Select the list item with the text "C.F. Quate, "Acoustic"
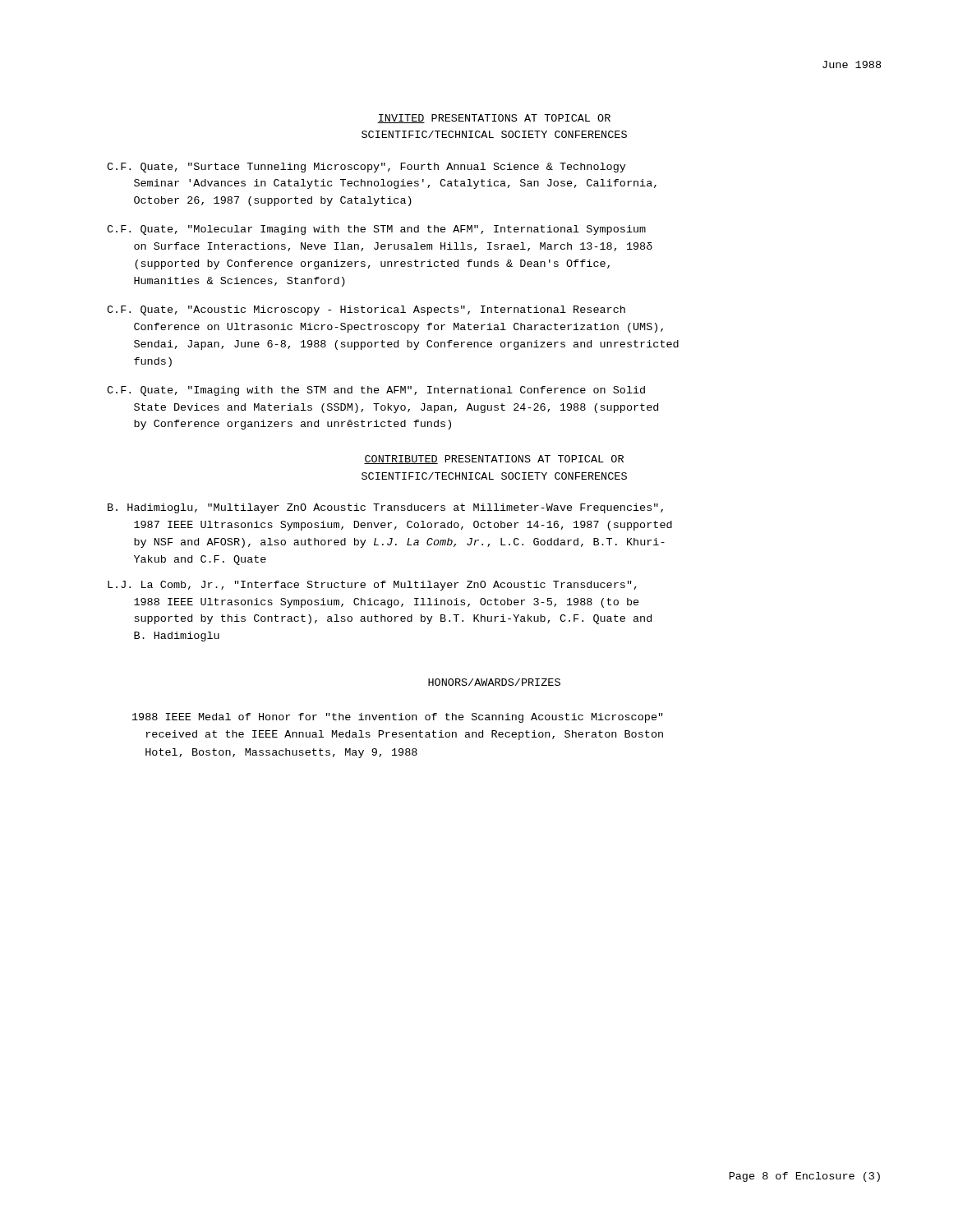The width and height of the screenshot is (972, 1232). pos(393,336)
